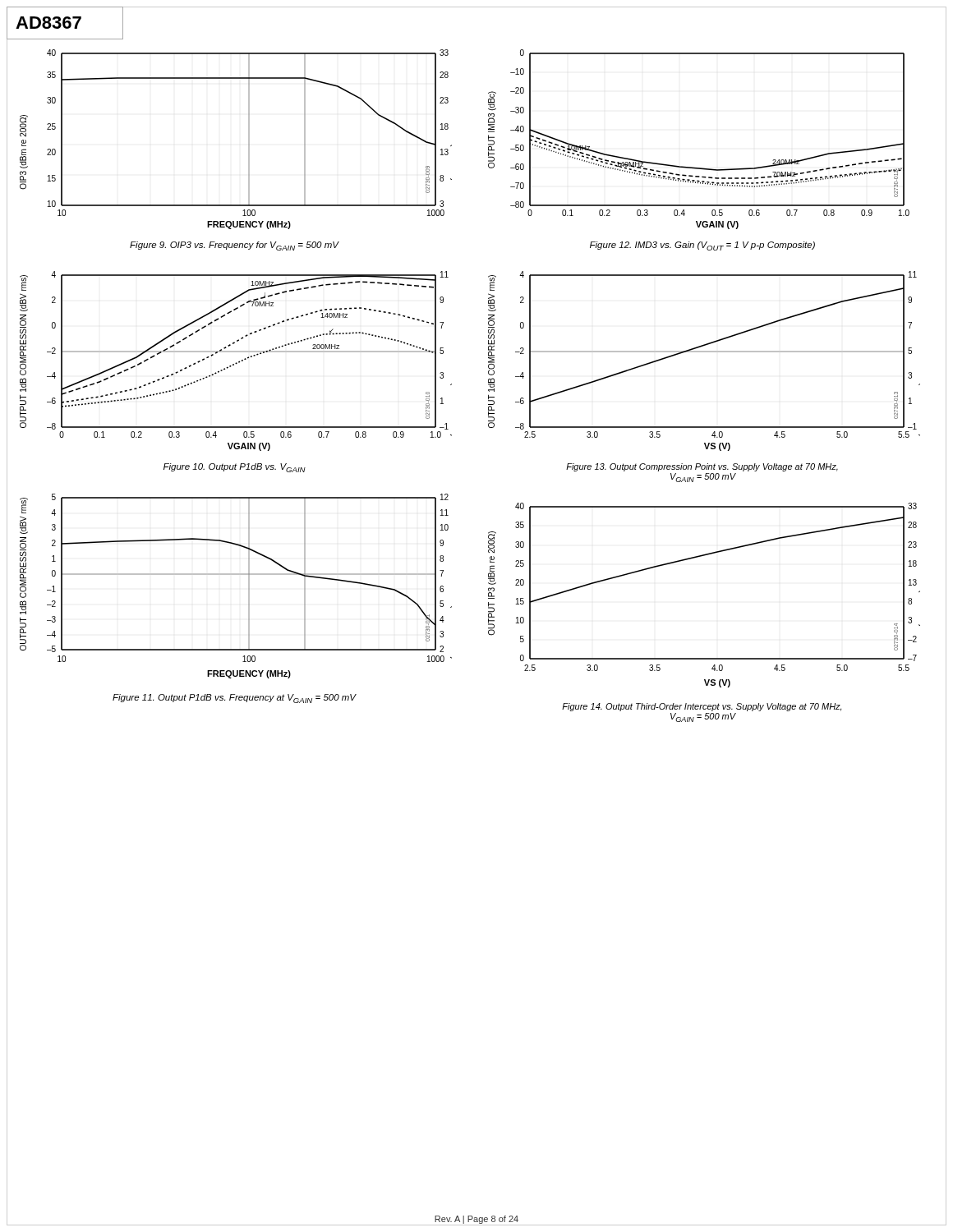Screen dimensions: 1232x953
Task: Find the element starting "Figure 11. Output"
Action: [x=234, y=698]
